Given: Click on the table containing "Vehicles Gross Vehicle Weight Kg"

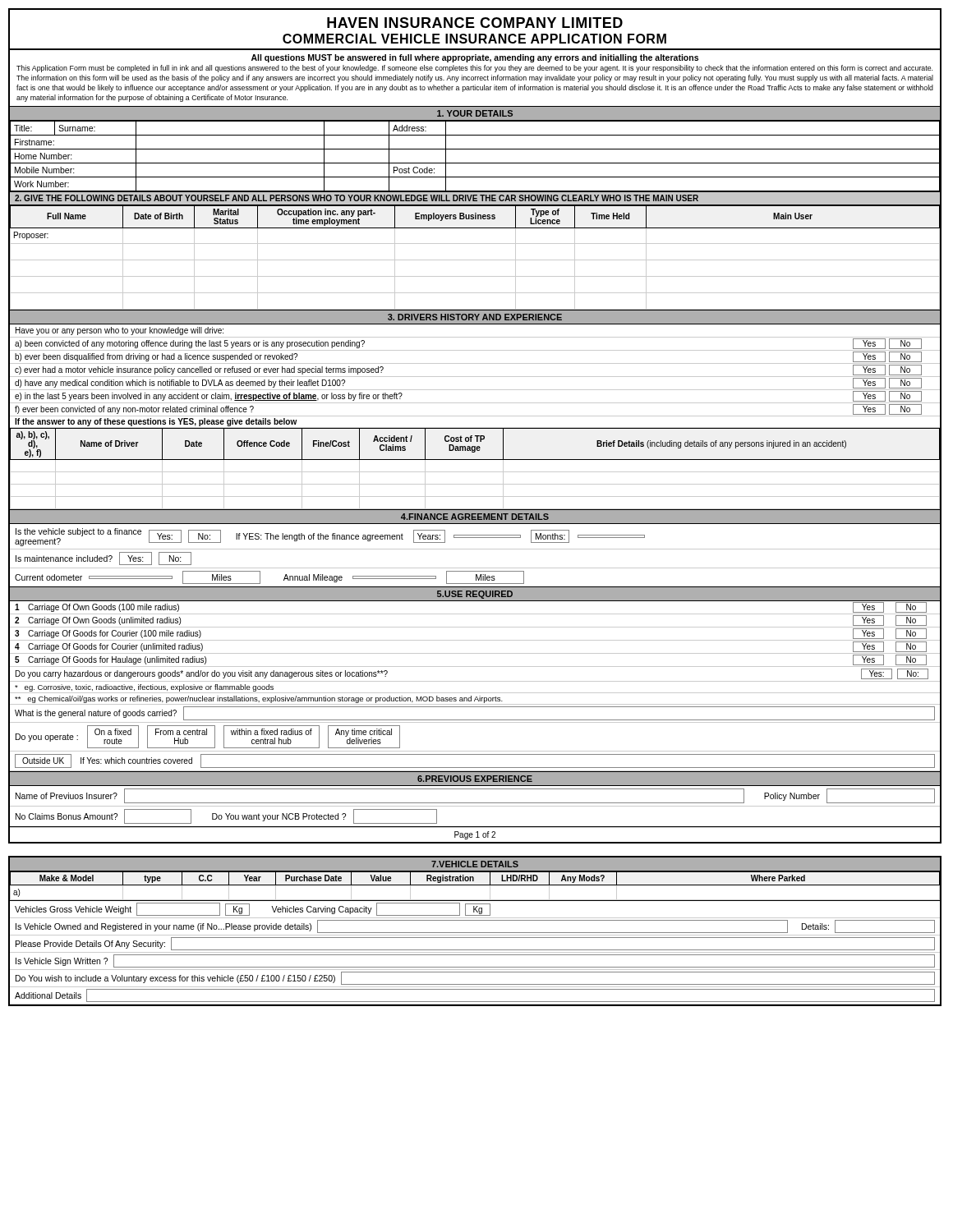Looking at the screenshot, I should (x=475, y=910).
